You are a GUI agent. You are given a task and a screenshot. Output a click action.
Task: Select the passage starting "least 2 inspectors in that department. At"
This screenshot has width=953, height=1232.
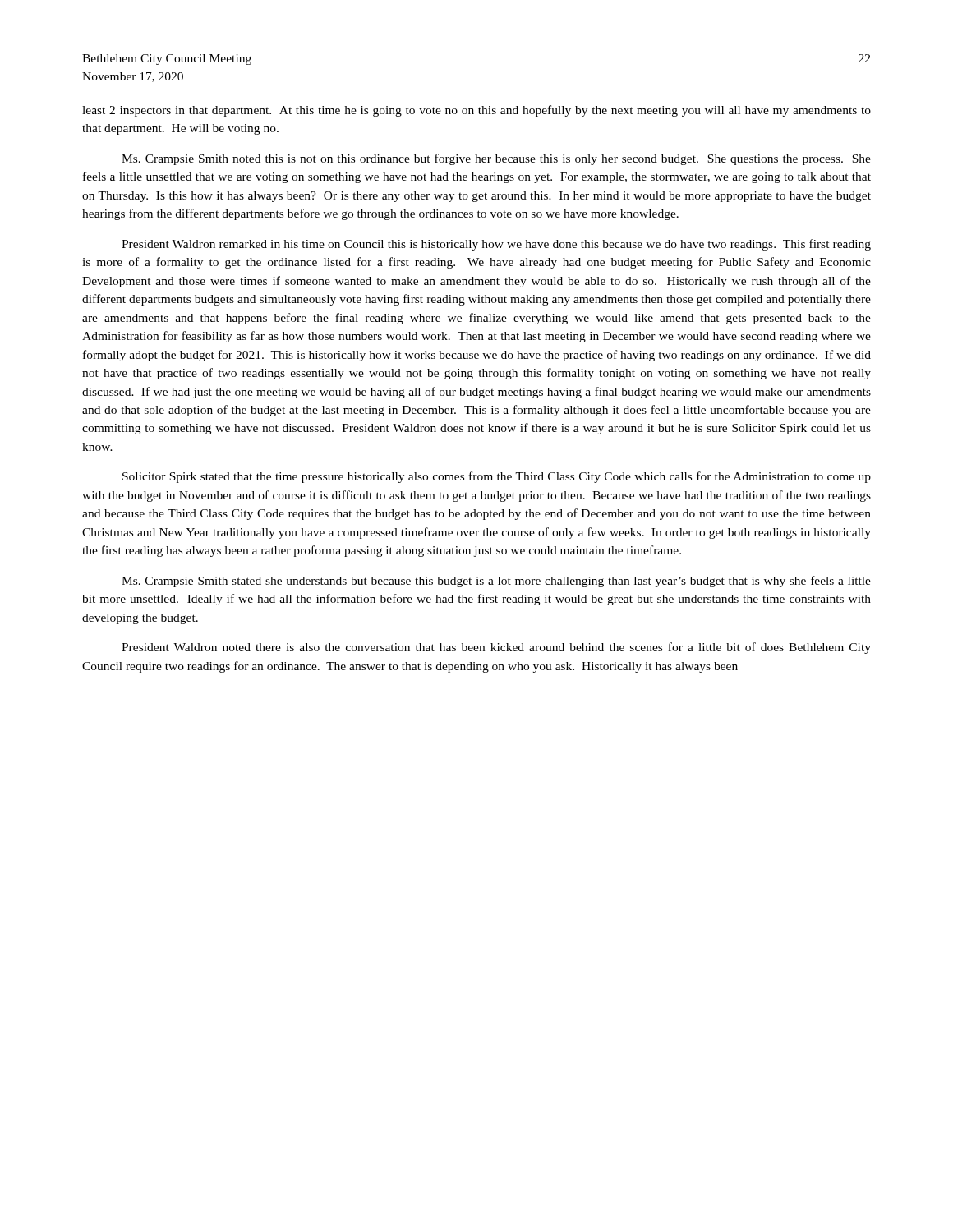[x=476, y=119]
